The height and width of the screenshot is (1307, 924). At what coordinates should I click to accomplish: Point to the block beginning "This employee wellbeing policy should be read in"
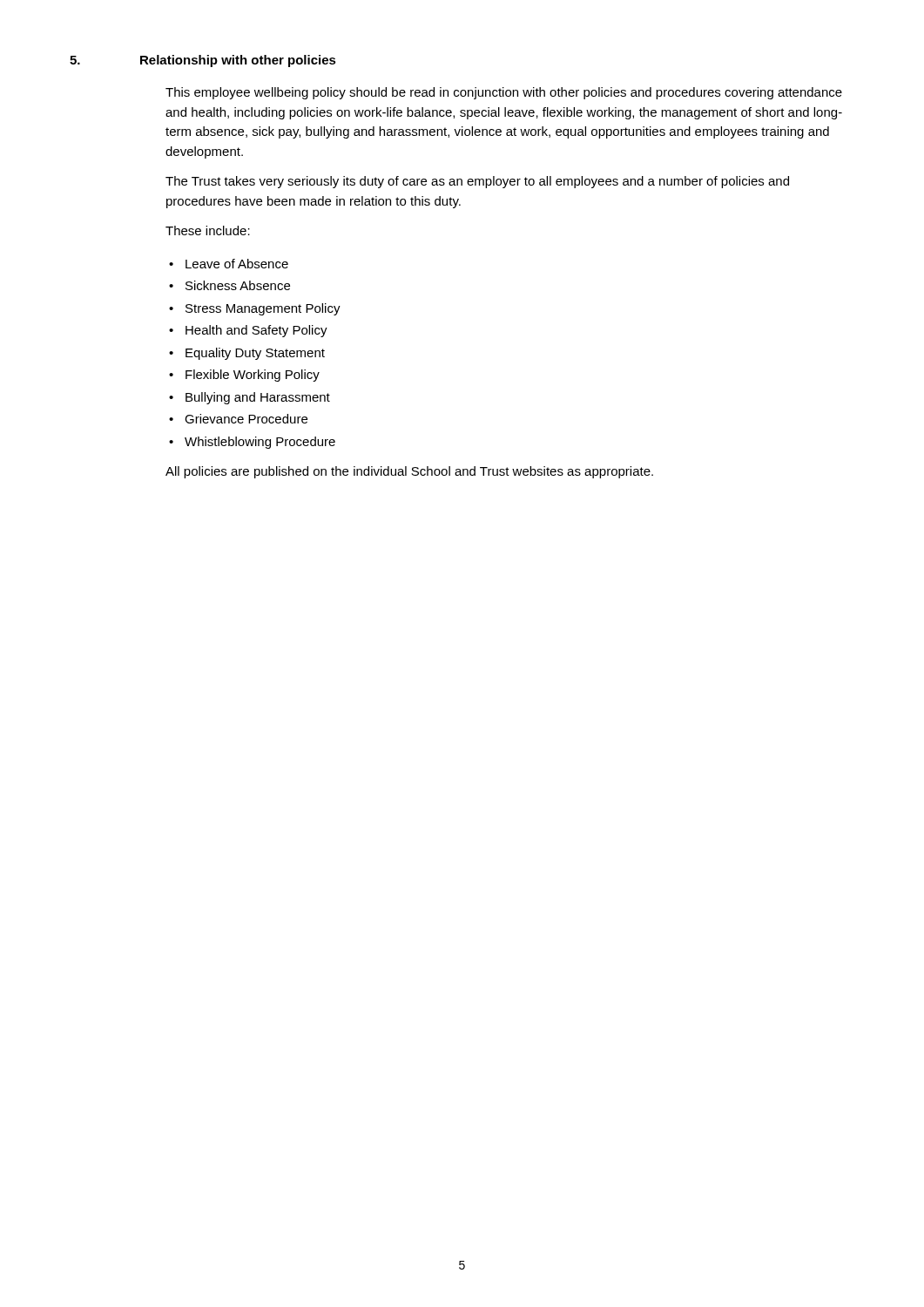click(x=504, y=121)
